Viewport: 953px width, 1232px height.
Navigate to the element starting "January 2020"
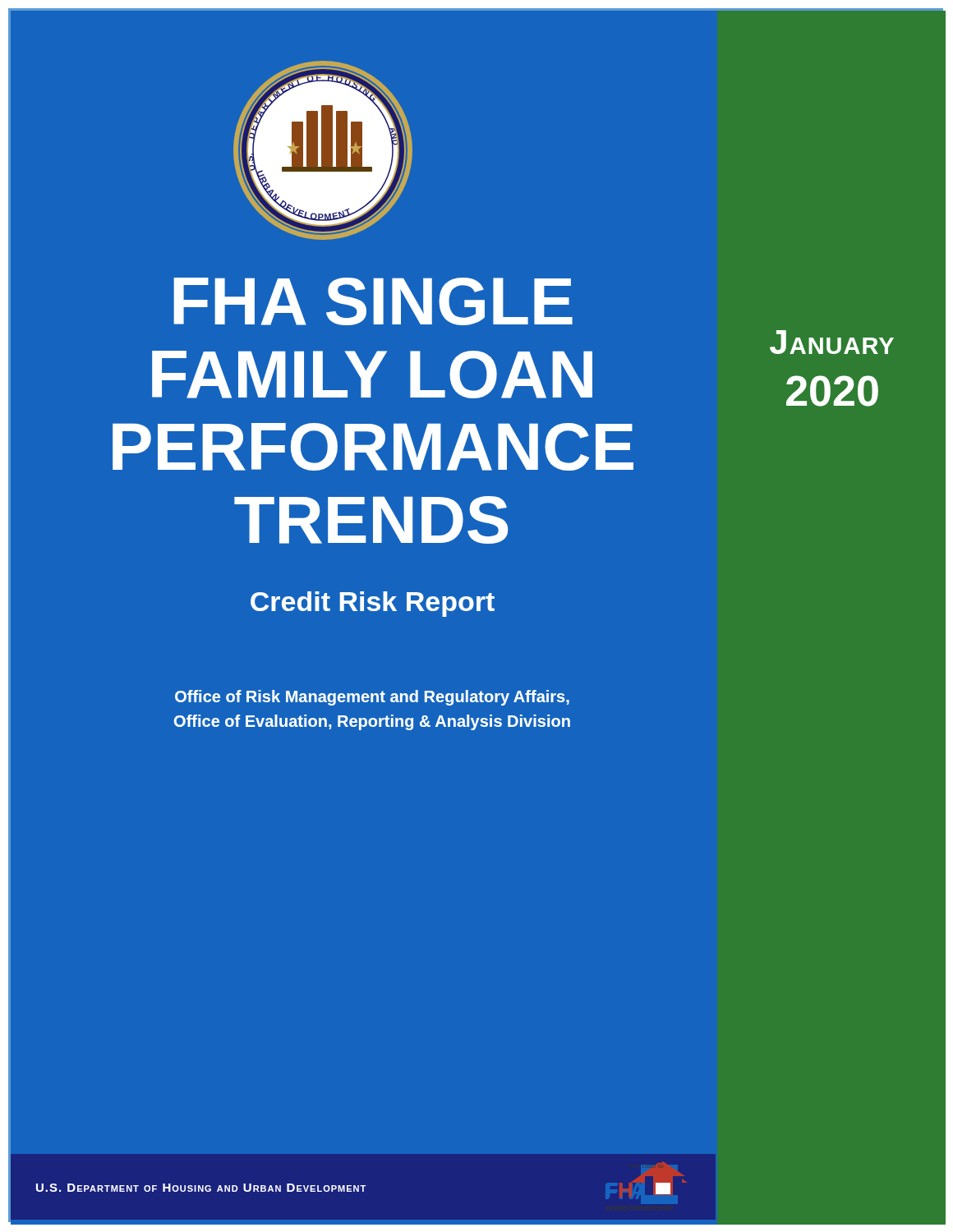coord(832,369)
